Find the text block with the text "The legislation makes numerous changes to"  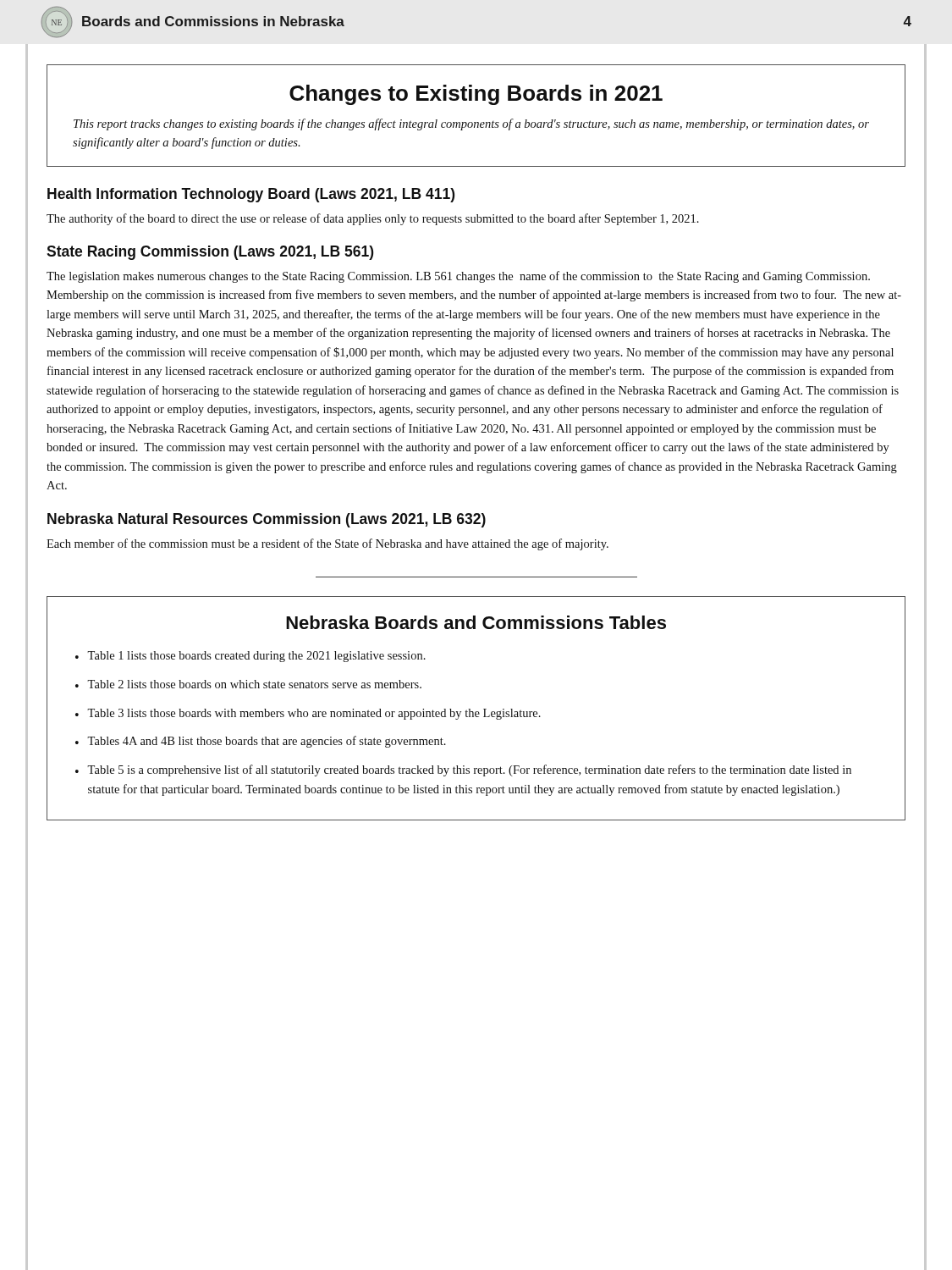coord(474,381)
